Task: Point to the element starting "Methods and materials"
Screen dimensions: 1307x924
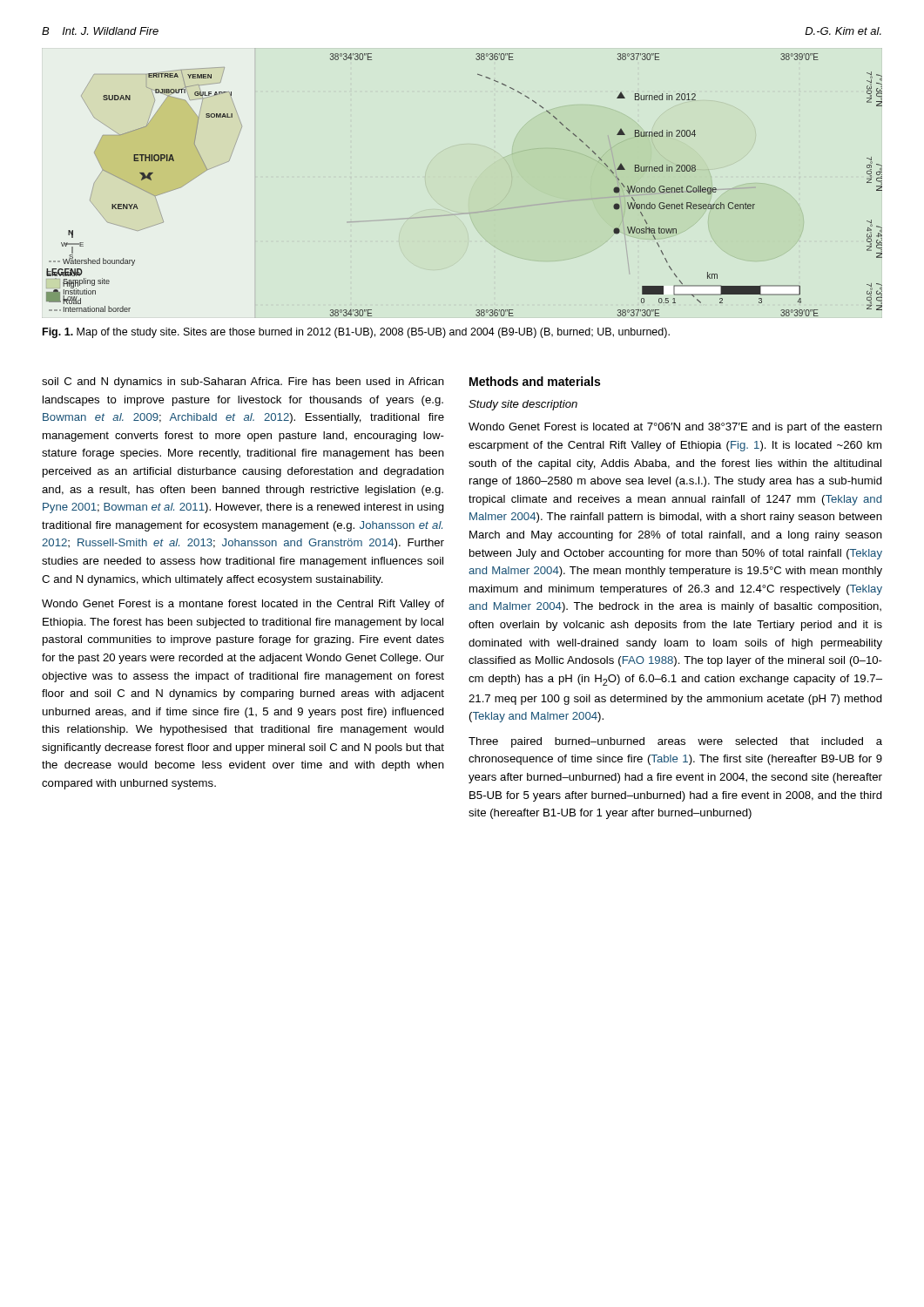Action: [x=535, y=382]
